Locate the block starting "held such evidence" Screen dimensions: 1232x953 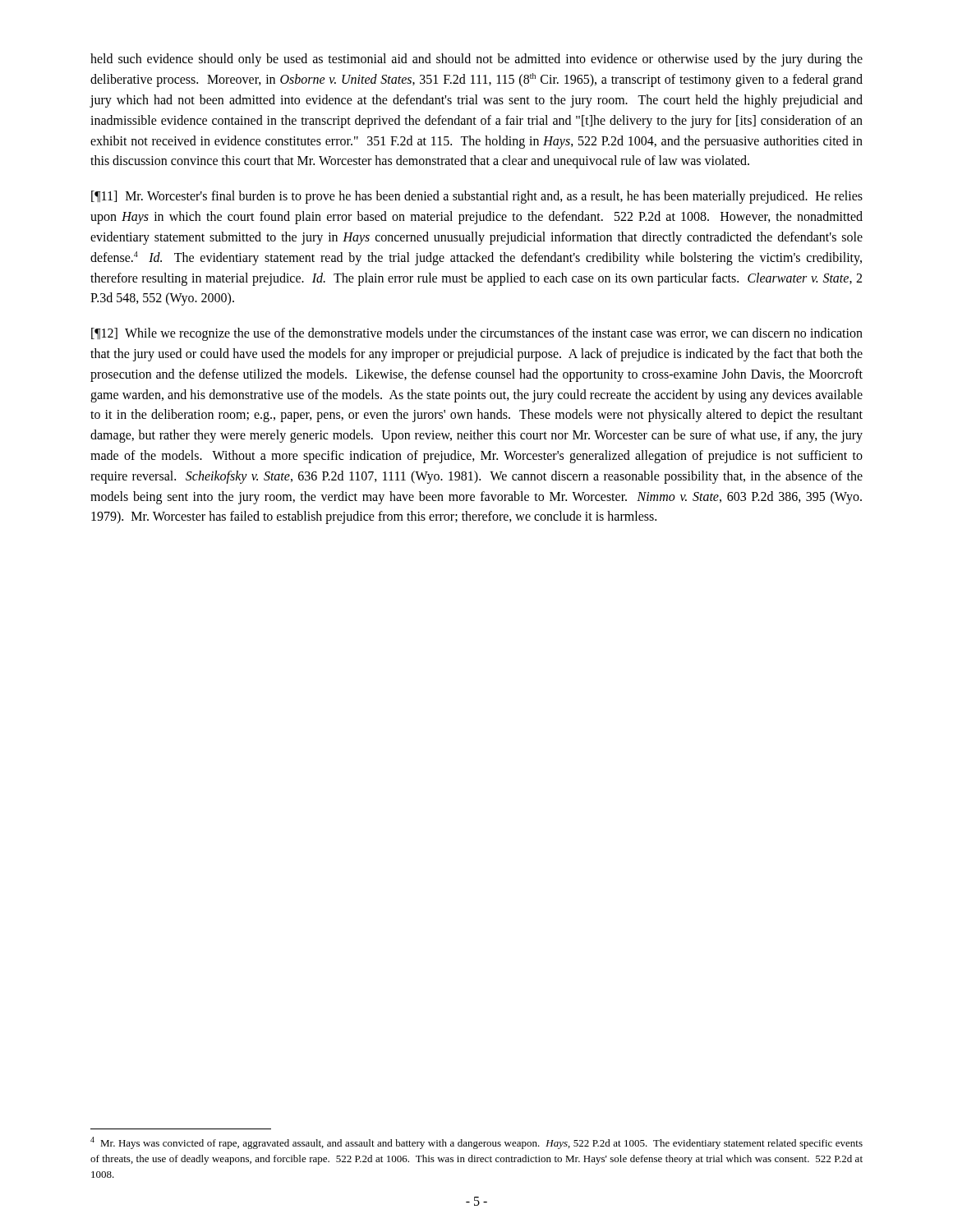(476, 110)
